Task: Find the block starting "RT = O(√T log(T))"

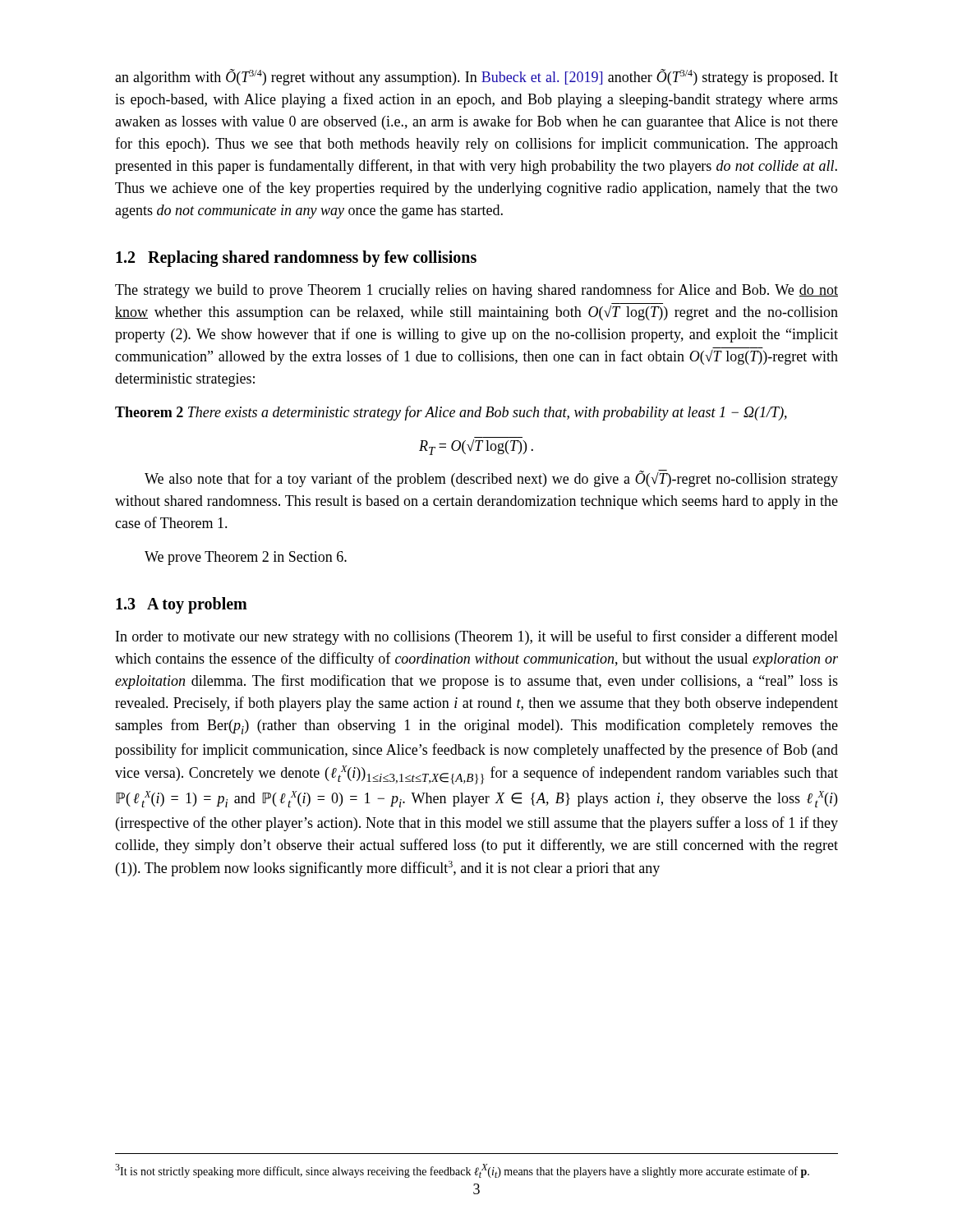Action: (476, 447)
